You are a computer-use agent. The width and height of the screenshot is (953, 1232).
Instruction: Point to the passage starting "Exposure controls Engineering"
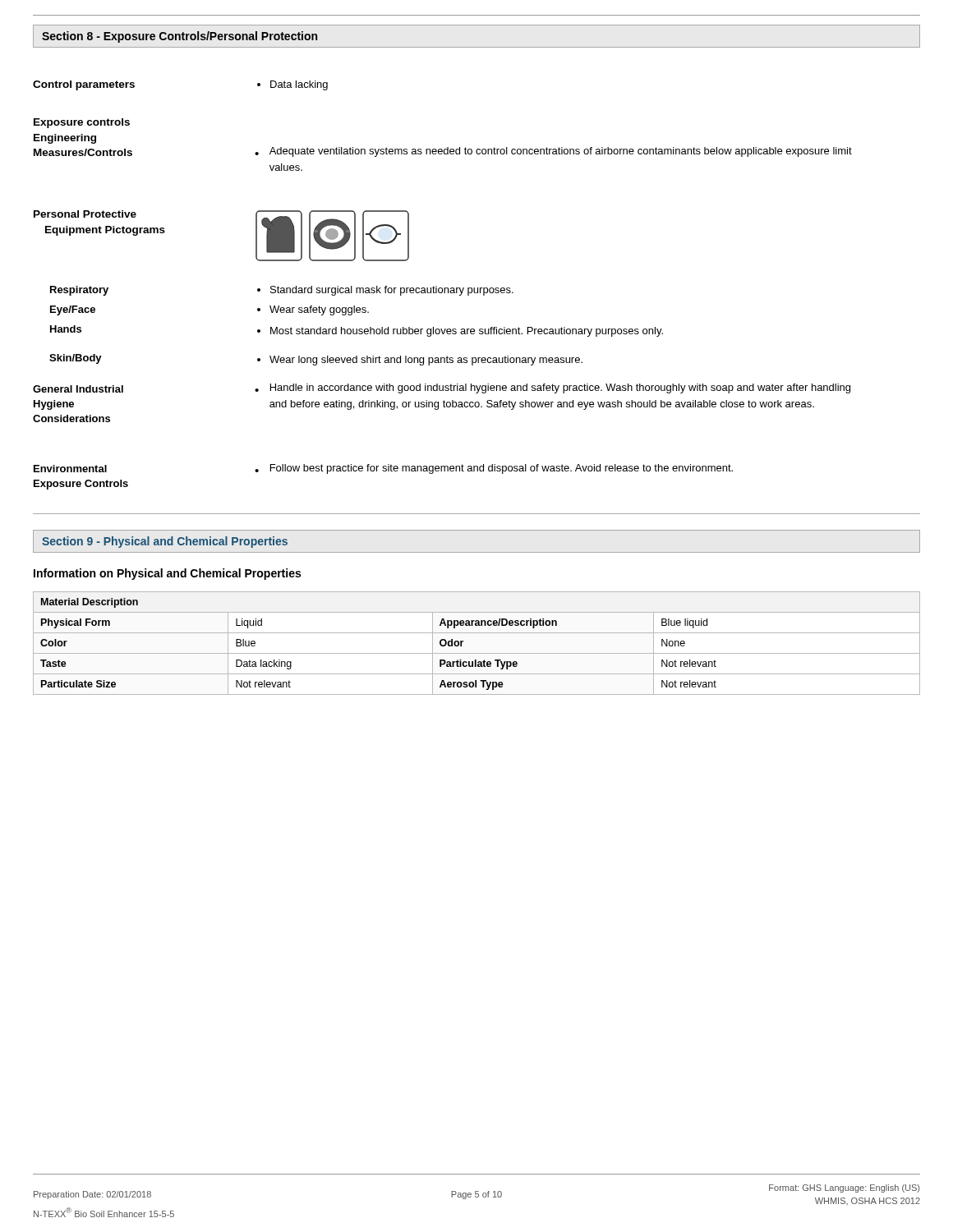pyautogui.click(x=82, y=130)
